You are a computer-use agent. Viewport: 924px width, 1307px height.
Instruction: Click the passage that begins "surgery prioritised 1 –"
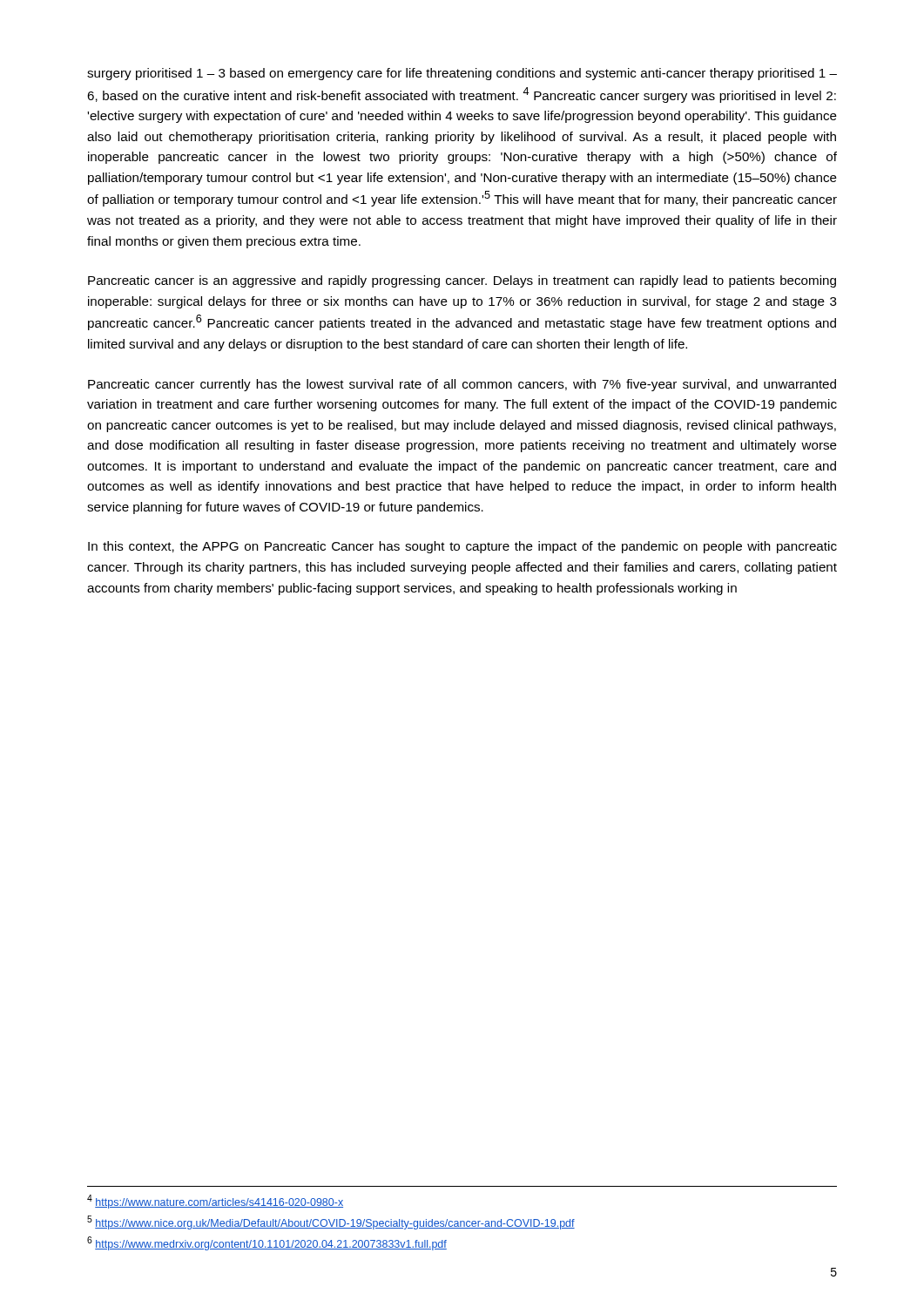(462, 157)
